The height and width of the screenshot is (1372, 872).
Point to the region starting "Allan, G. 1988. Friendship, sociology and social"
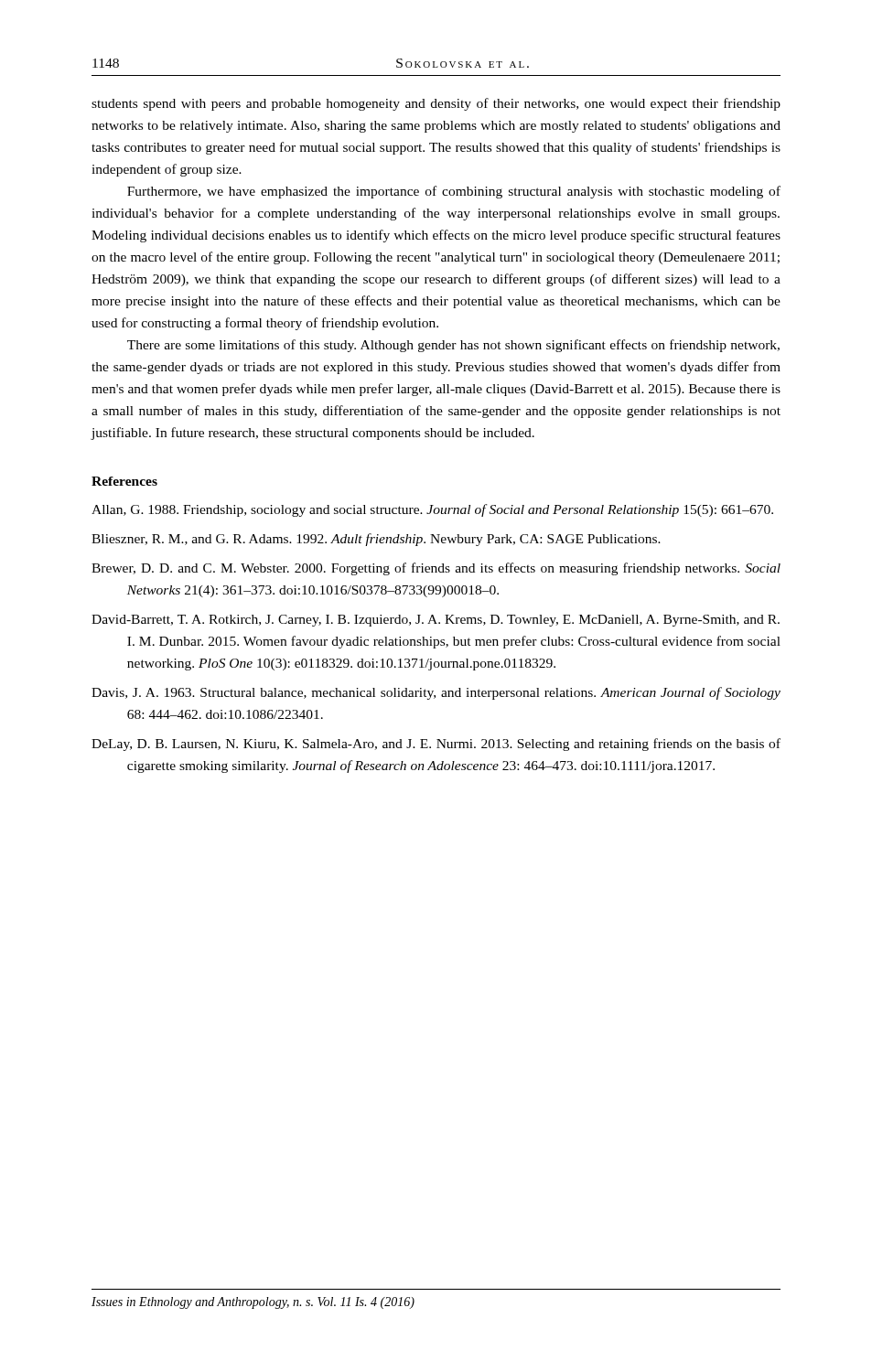click(x=433, y=509)
